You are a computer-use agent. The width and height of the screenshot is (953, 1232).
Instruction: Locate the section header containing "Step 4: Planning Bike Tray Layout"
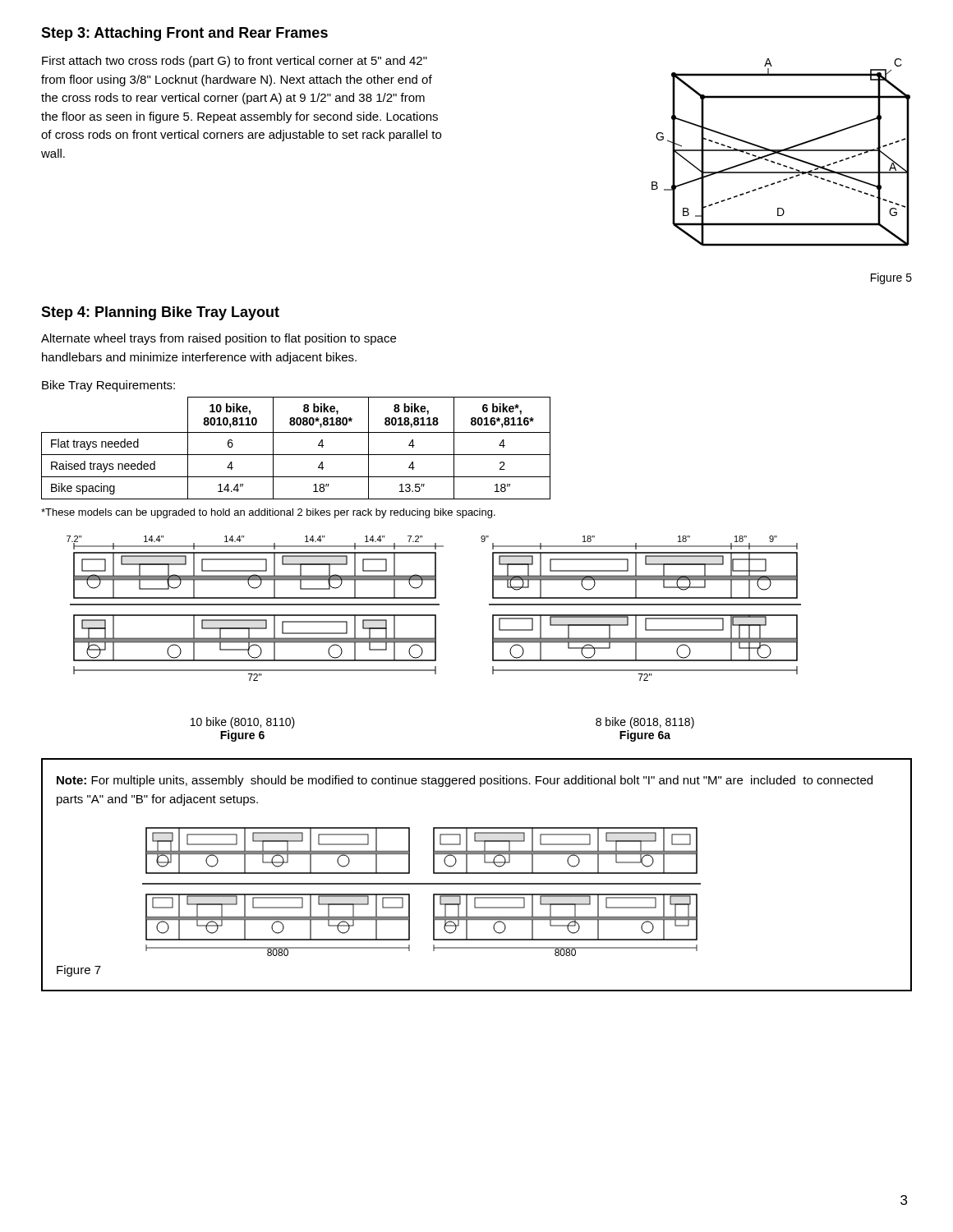click(x=160, y=312)
